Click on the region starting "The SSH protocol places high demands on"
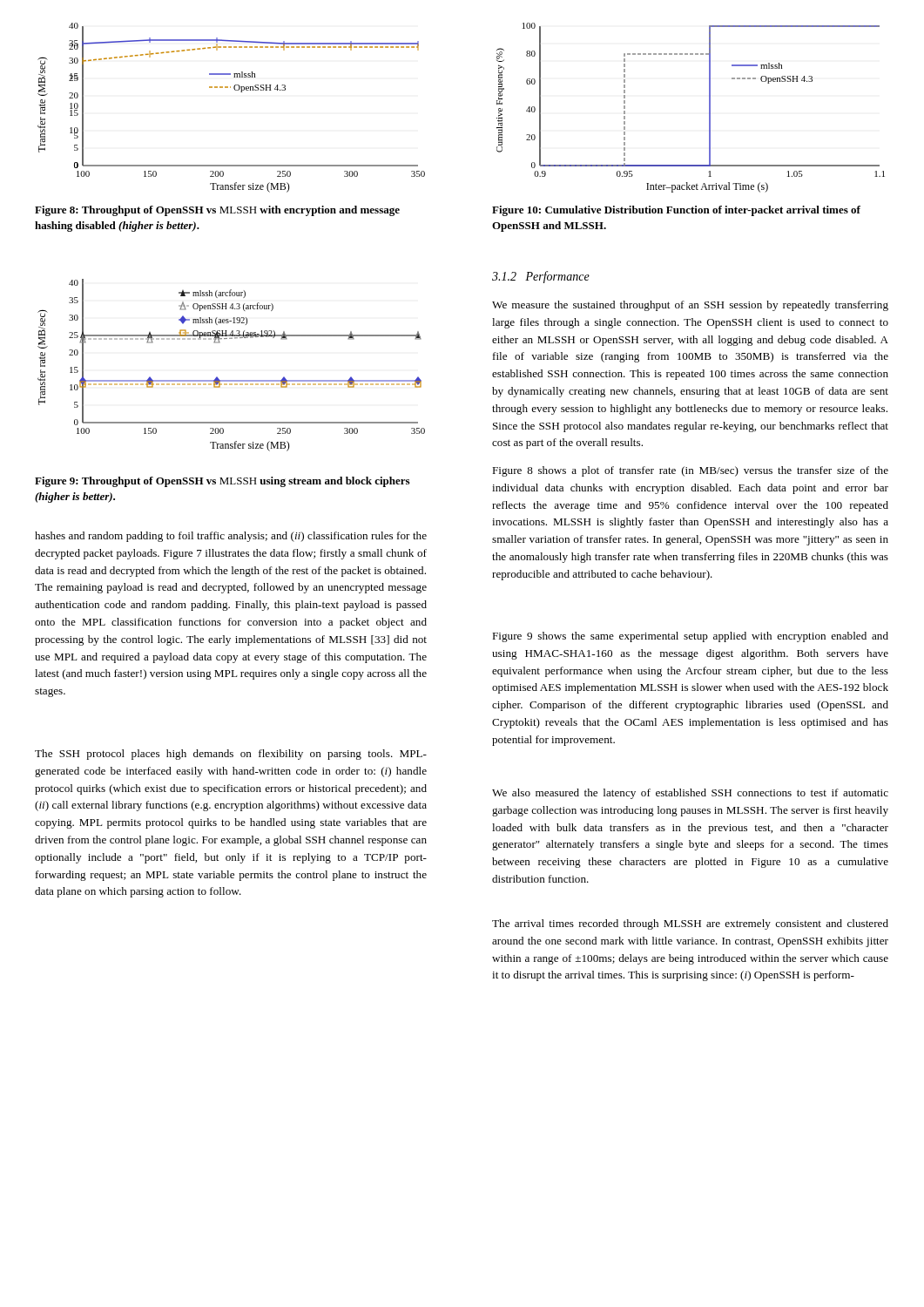The height and width of the screenshot is (1307, 924). tap(231, 822)
